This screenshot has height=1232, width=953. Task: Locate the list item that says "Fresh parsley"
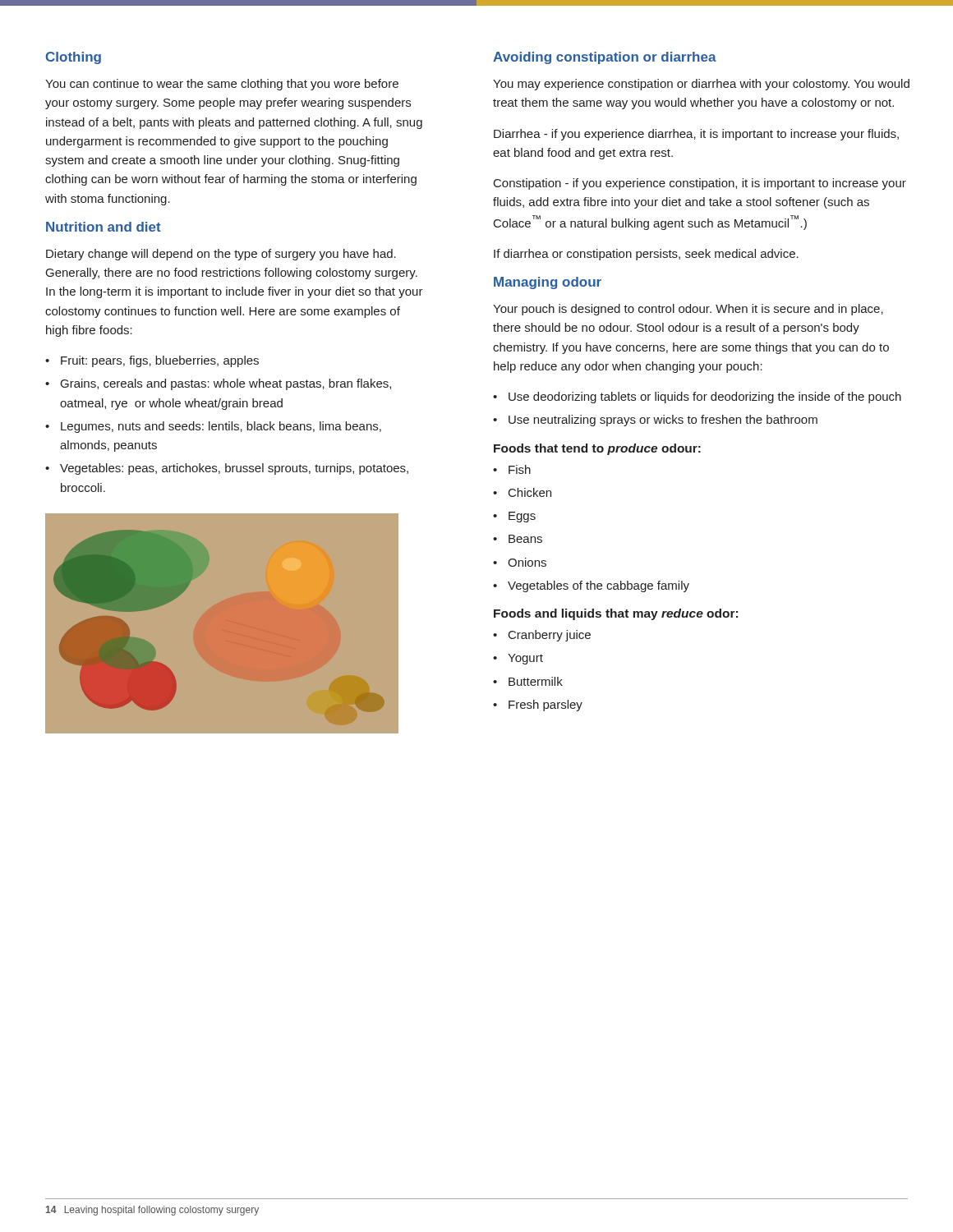pos(545,704)
